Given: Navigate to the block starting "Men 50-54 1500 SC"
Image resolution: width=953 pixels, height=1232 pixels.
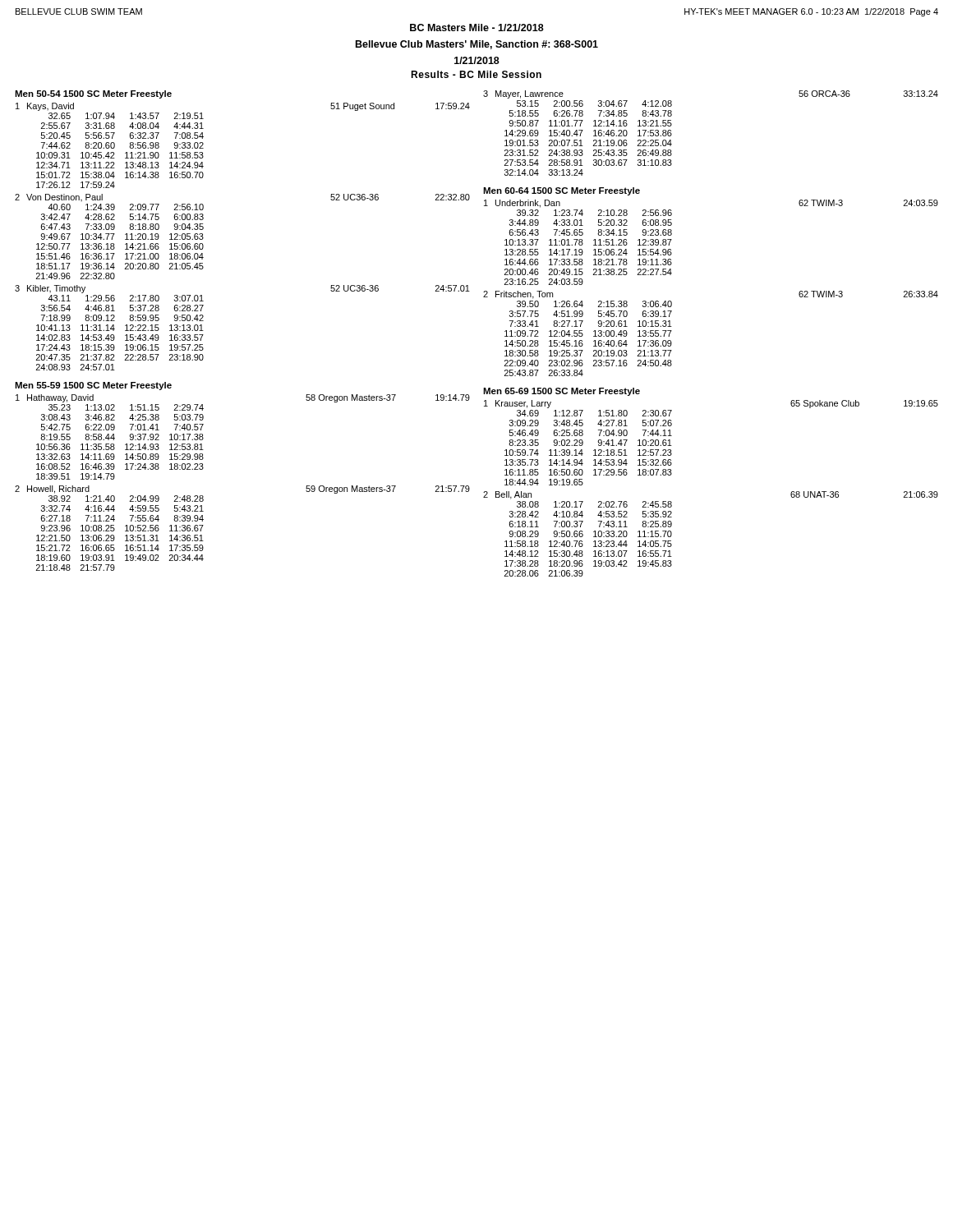Looking at the screenshot, I should 93,94.
